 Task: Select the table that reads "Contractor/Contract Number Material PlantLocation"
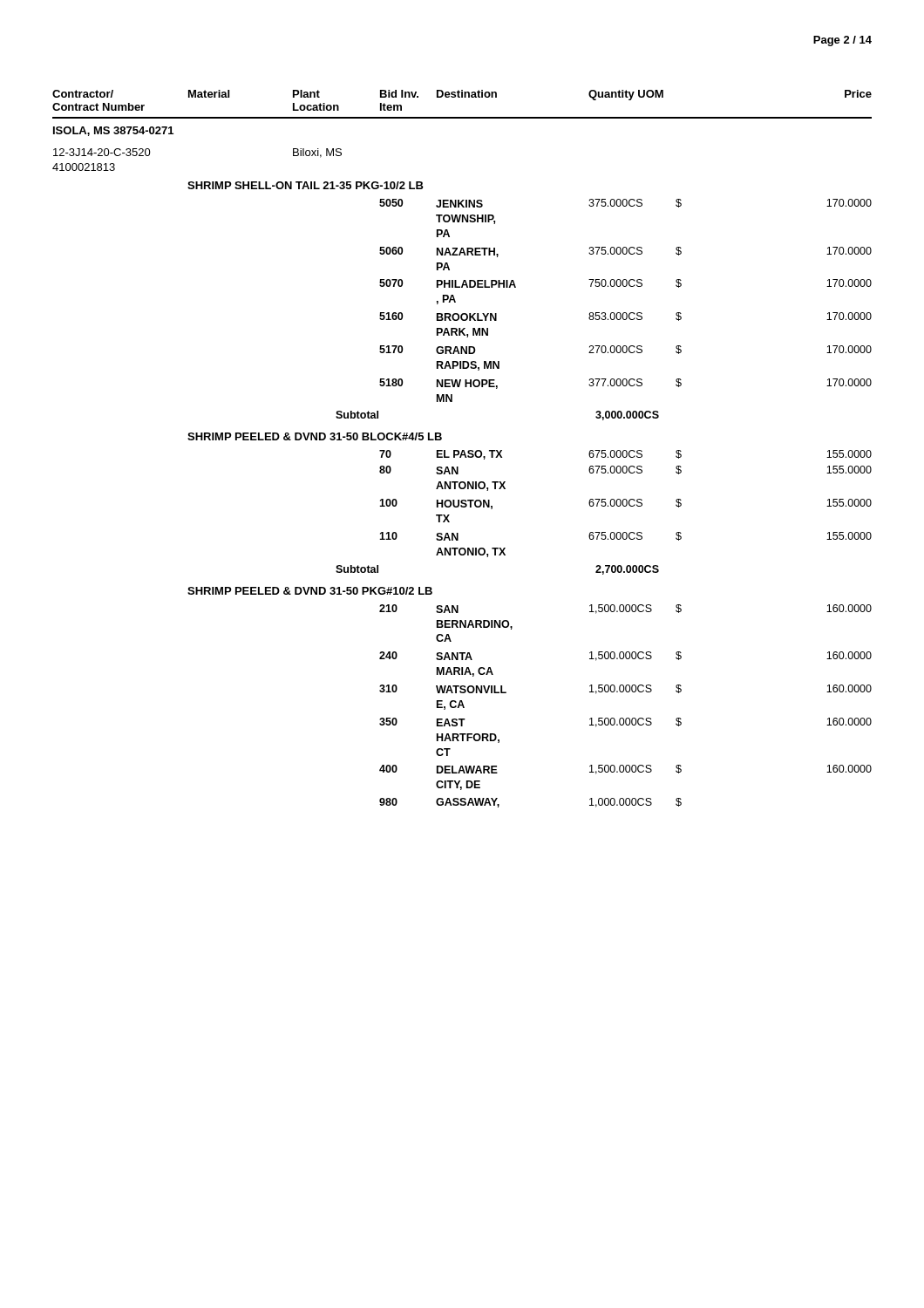(462, 448)
